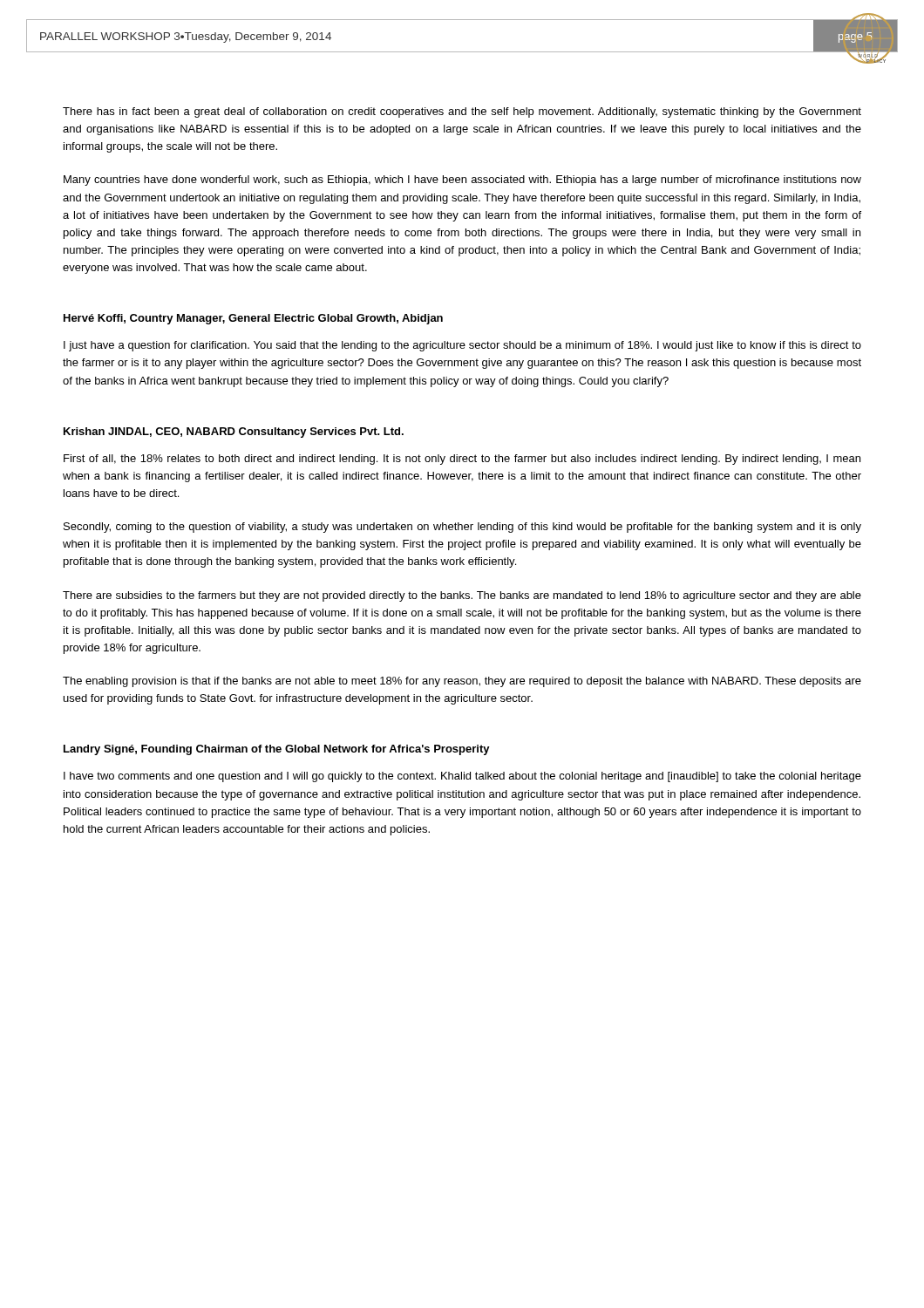Point to the block starting "Landry Signé, Founding"

pos(276,749)
